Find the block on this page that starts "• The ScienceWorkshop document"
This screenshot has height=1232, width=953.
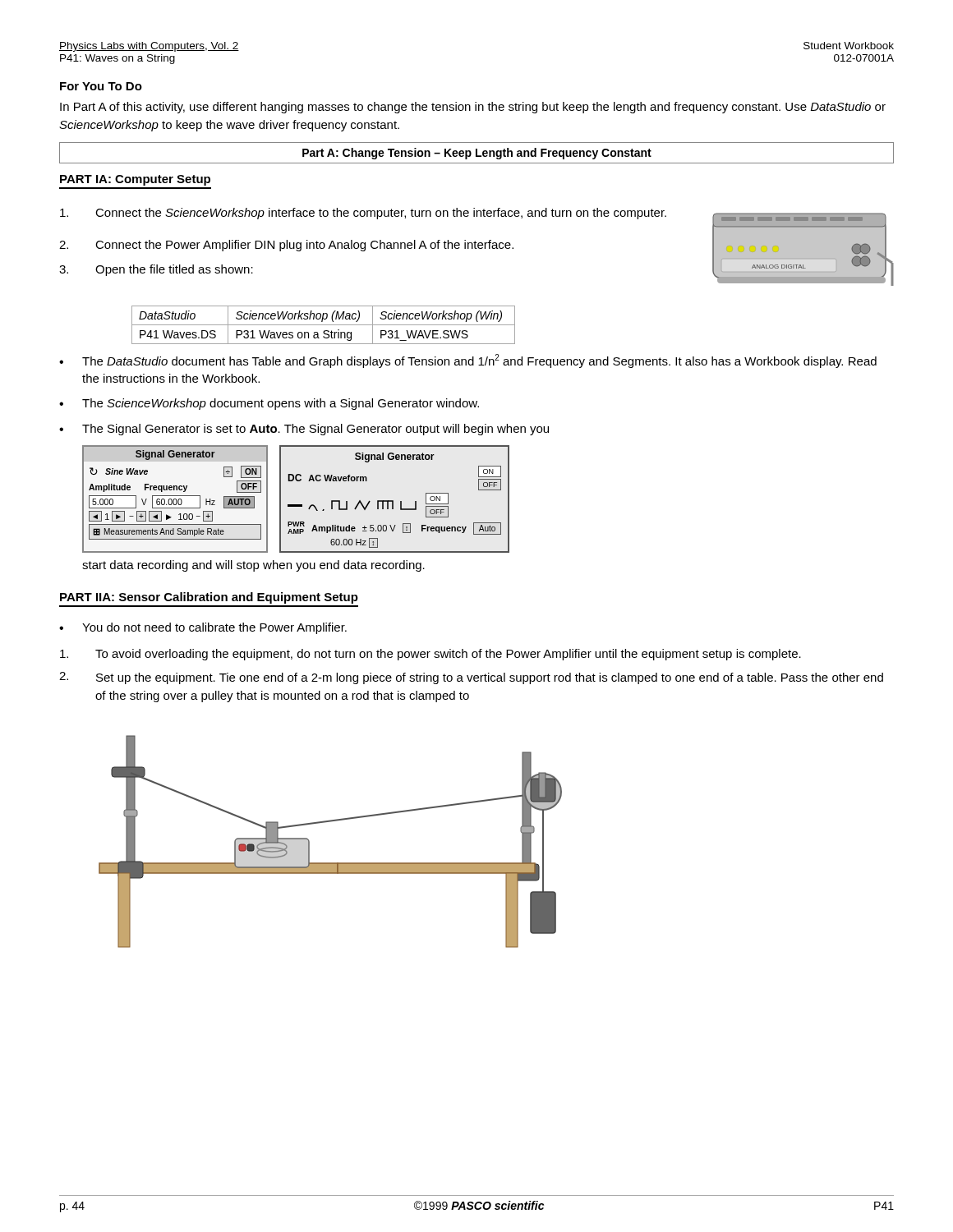tap(270, 404)
